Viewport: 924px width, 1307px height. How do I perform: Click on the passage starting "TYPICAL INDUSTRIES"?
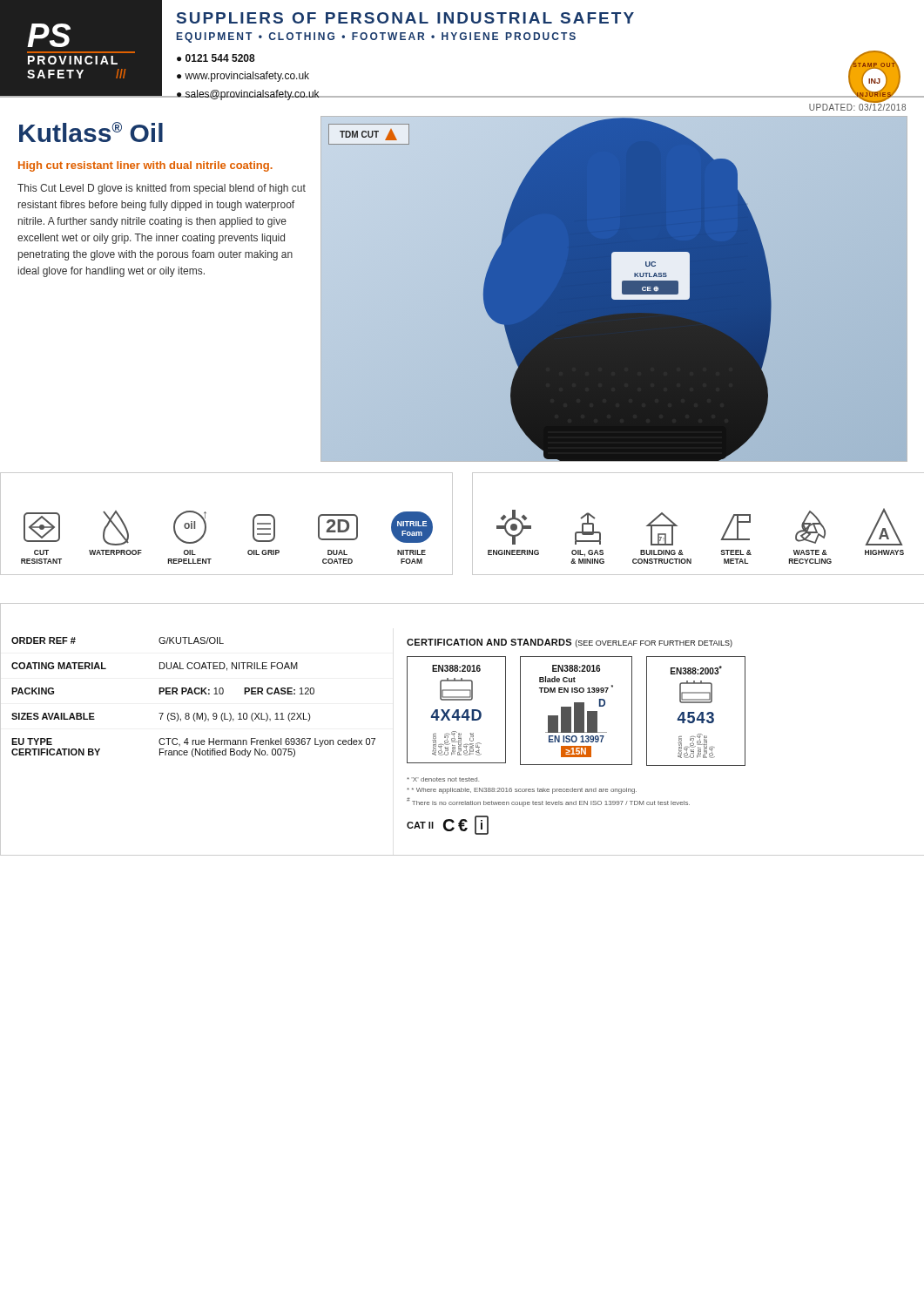point(870,483)
